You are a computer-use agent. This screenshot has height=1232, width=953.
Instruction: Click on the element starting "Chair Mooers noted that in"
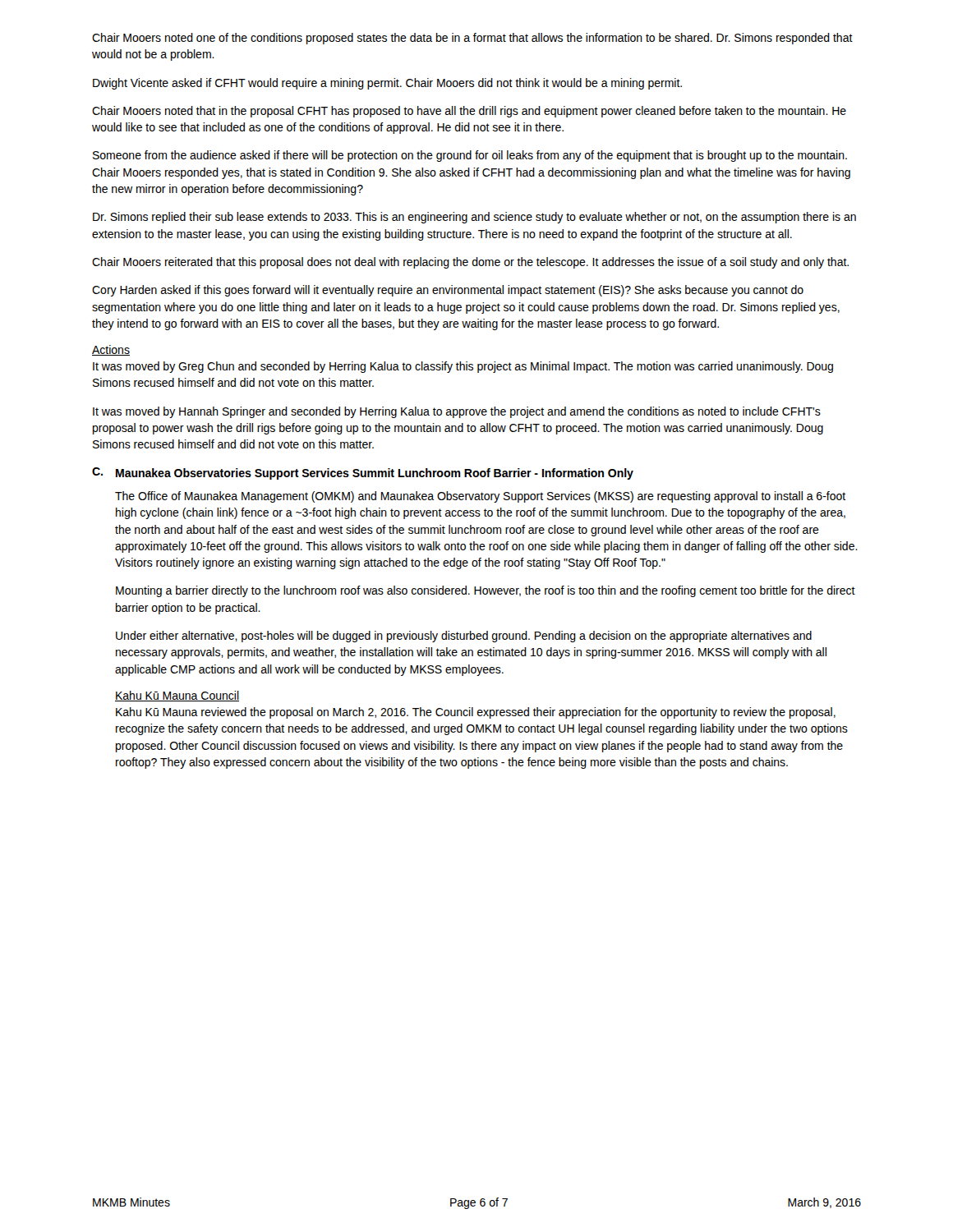click(x=469, y=119)
